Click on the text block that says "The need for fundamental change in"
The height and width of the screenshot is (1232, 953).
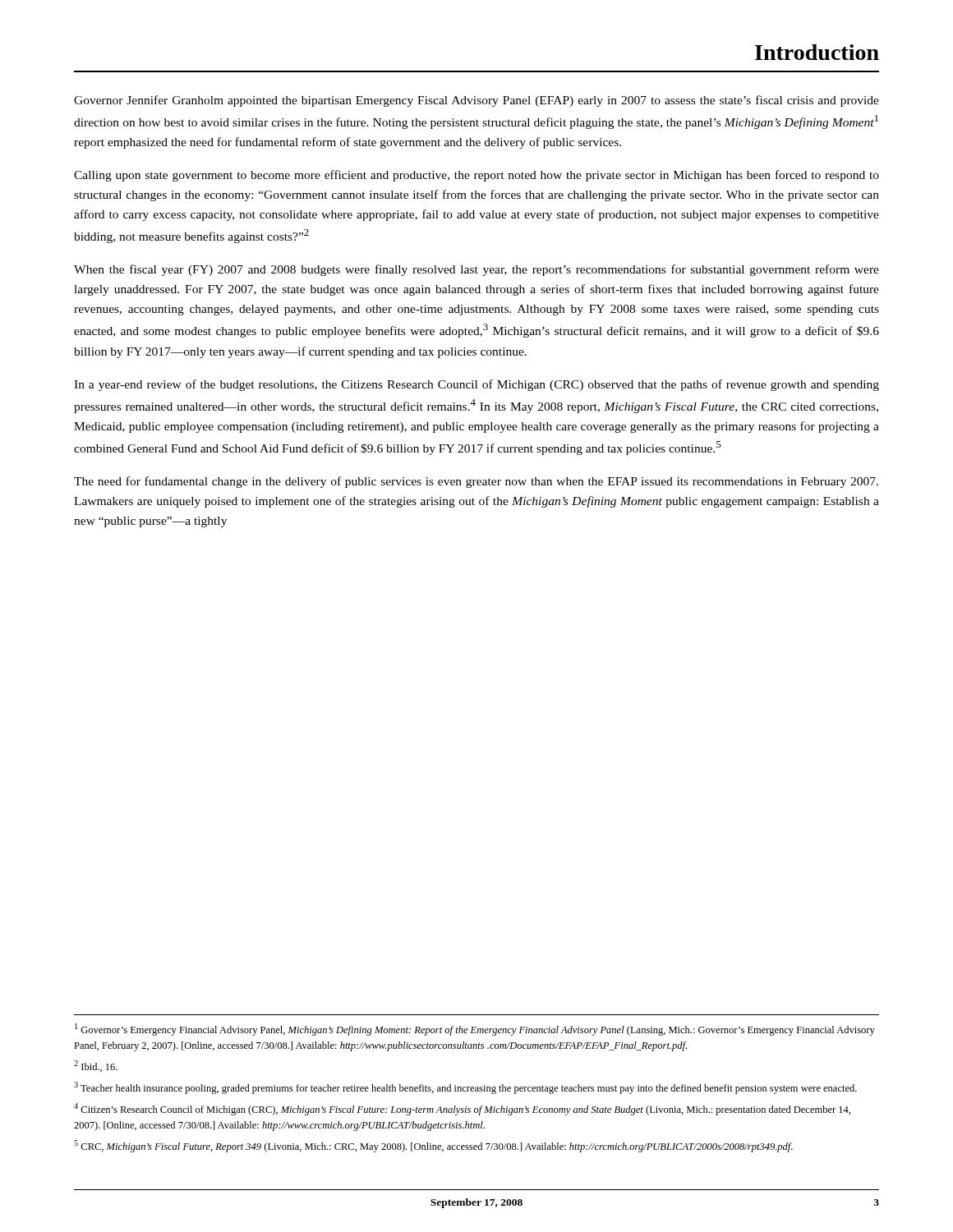(x=476, y=501)
